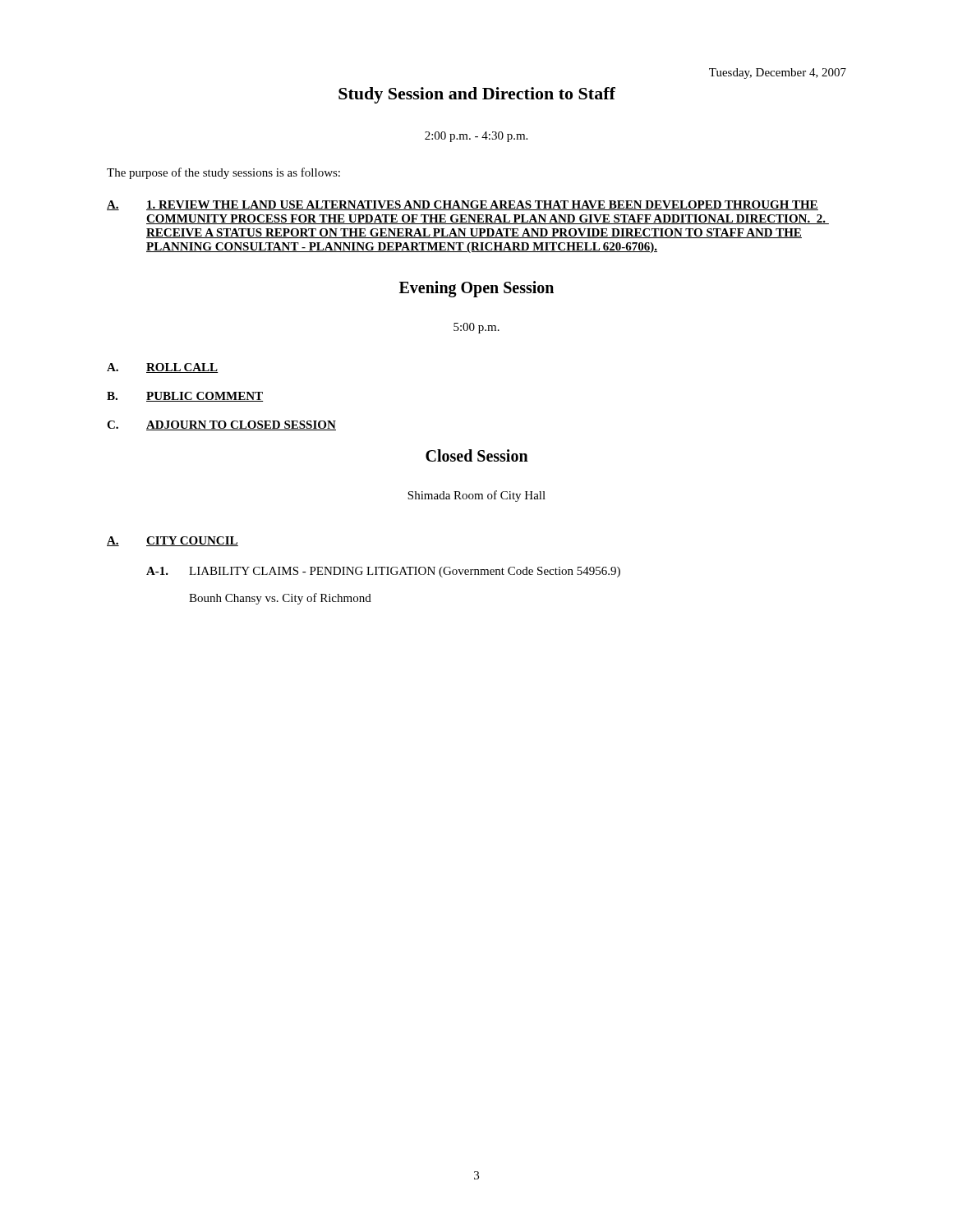953x1232 pixels.
Task: Locate the region starting "The purpose of"
Action: pyautogui.click(x=224, y=172)
